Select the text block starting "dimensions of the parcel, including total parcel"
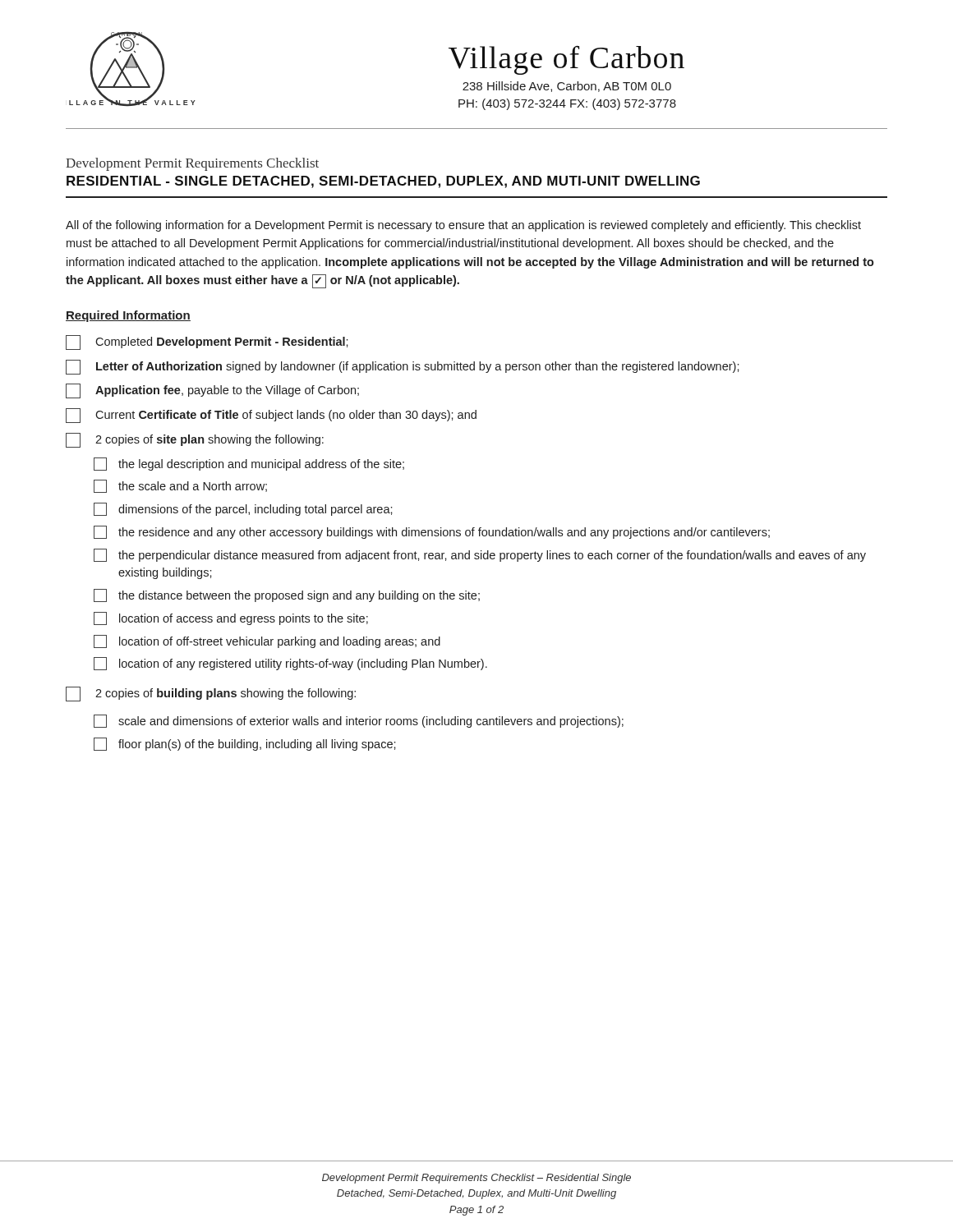953x1232 pixels. coord(243,509)
